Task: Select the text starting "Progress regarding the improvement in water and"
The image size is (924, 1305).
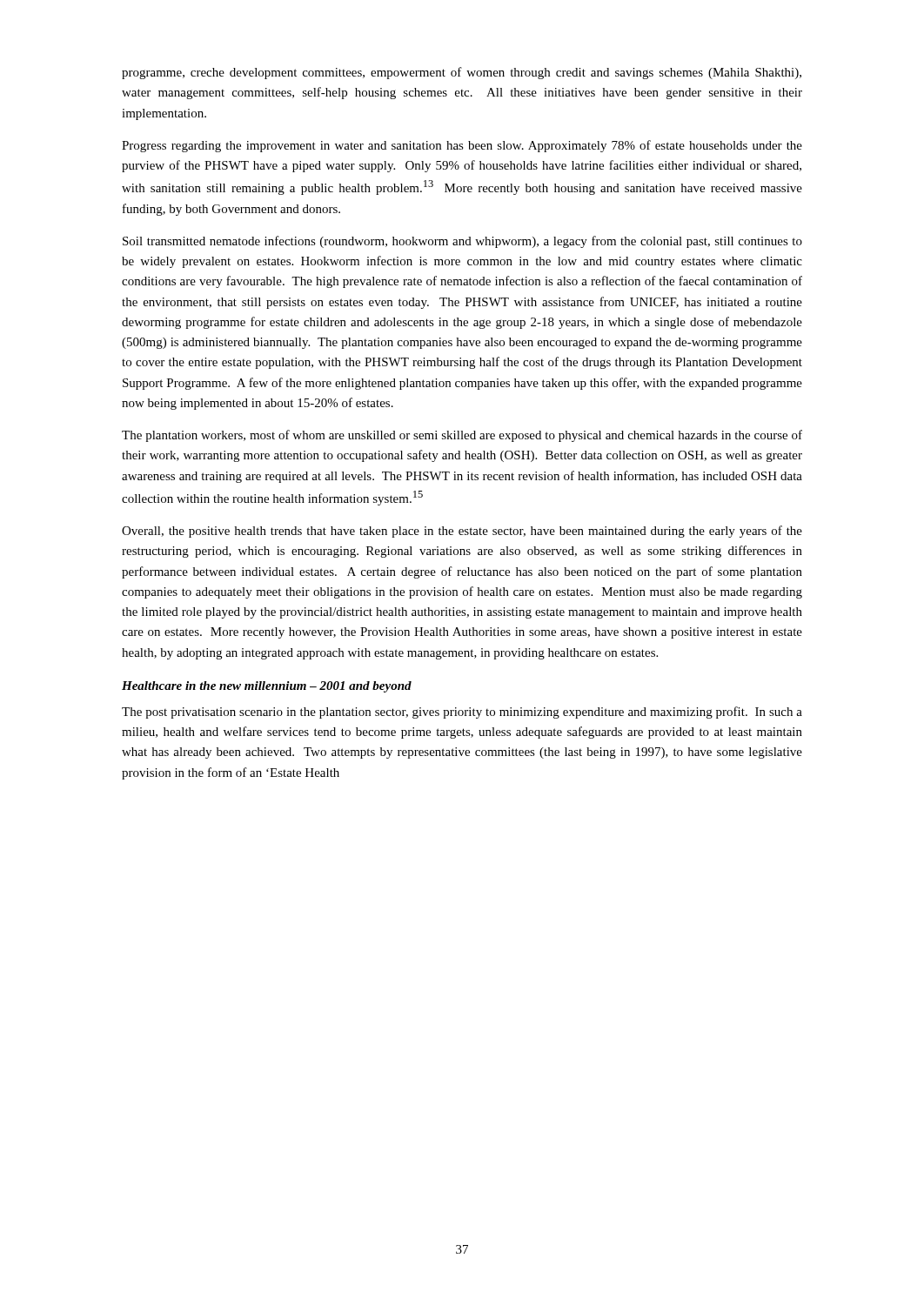Action: coord(462,177)
